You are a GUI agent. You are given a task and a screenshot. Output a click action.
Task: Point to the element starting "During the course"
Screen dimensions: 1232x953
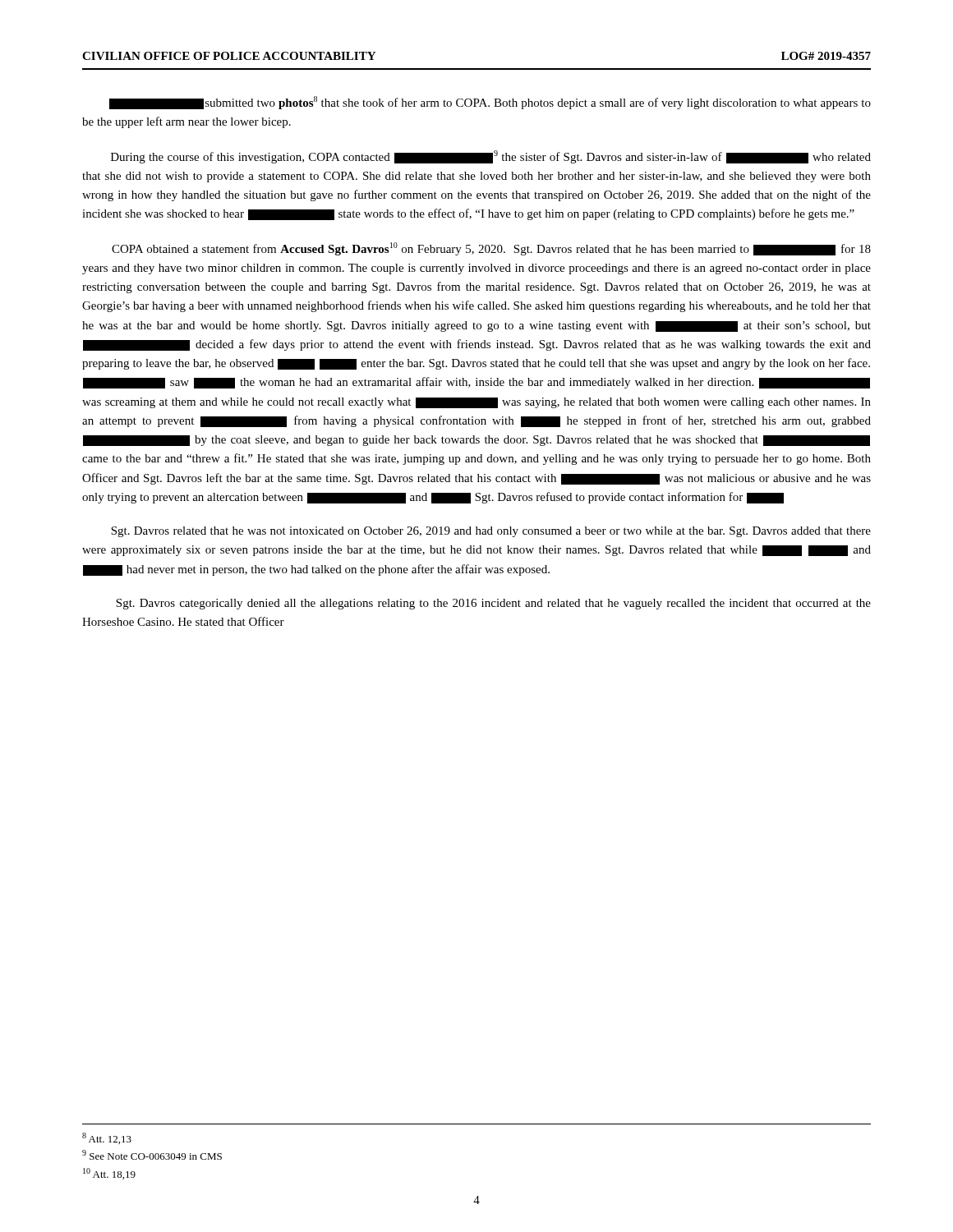coord(476,186)
